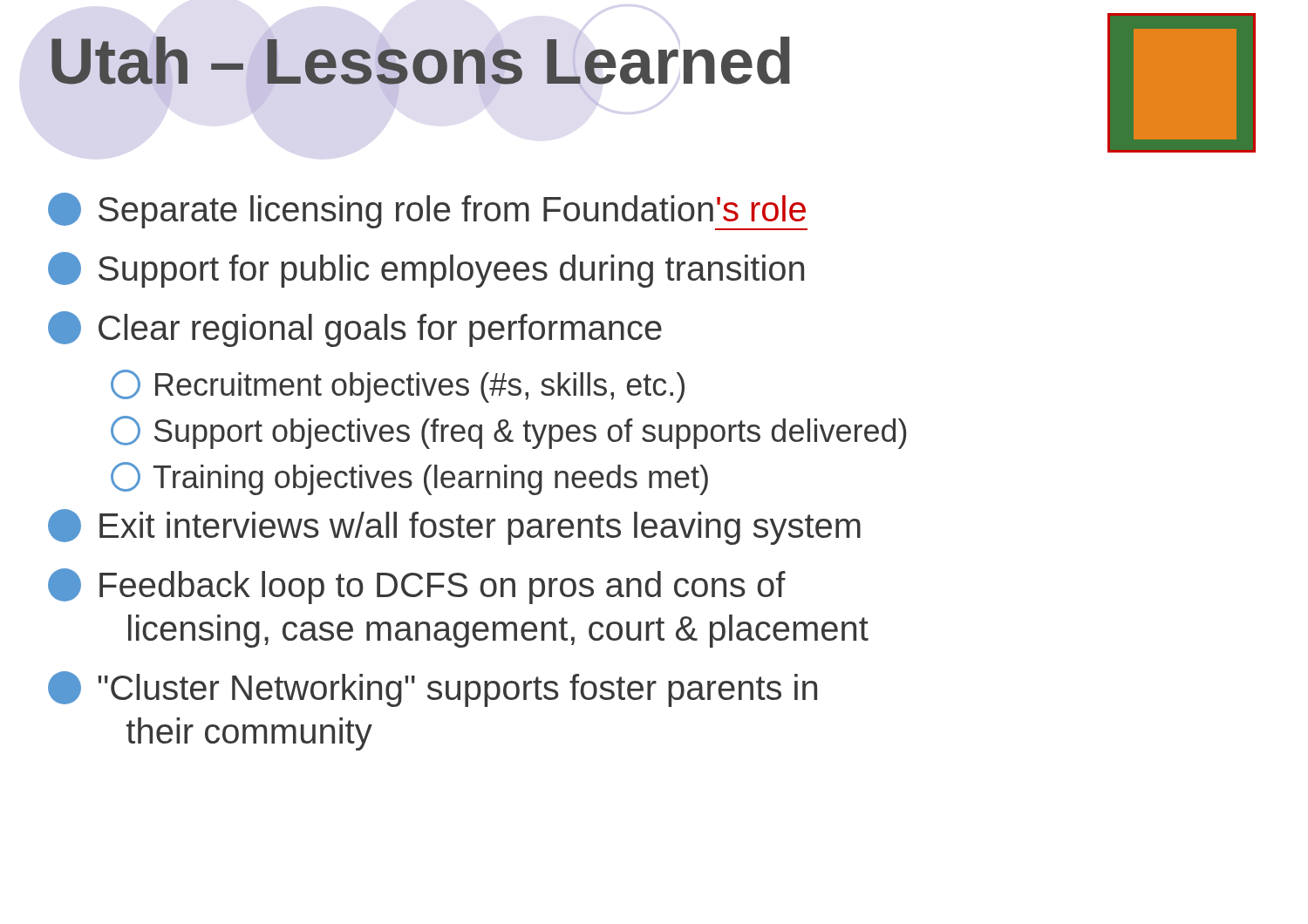Screen dimensions: 924x1308
Task: Point to the passage starting ""Cluster Networking" supports"
Action: [434, 710]
